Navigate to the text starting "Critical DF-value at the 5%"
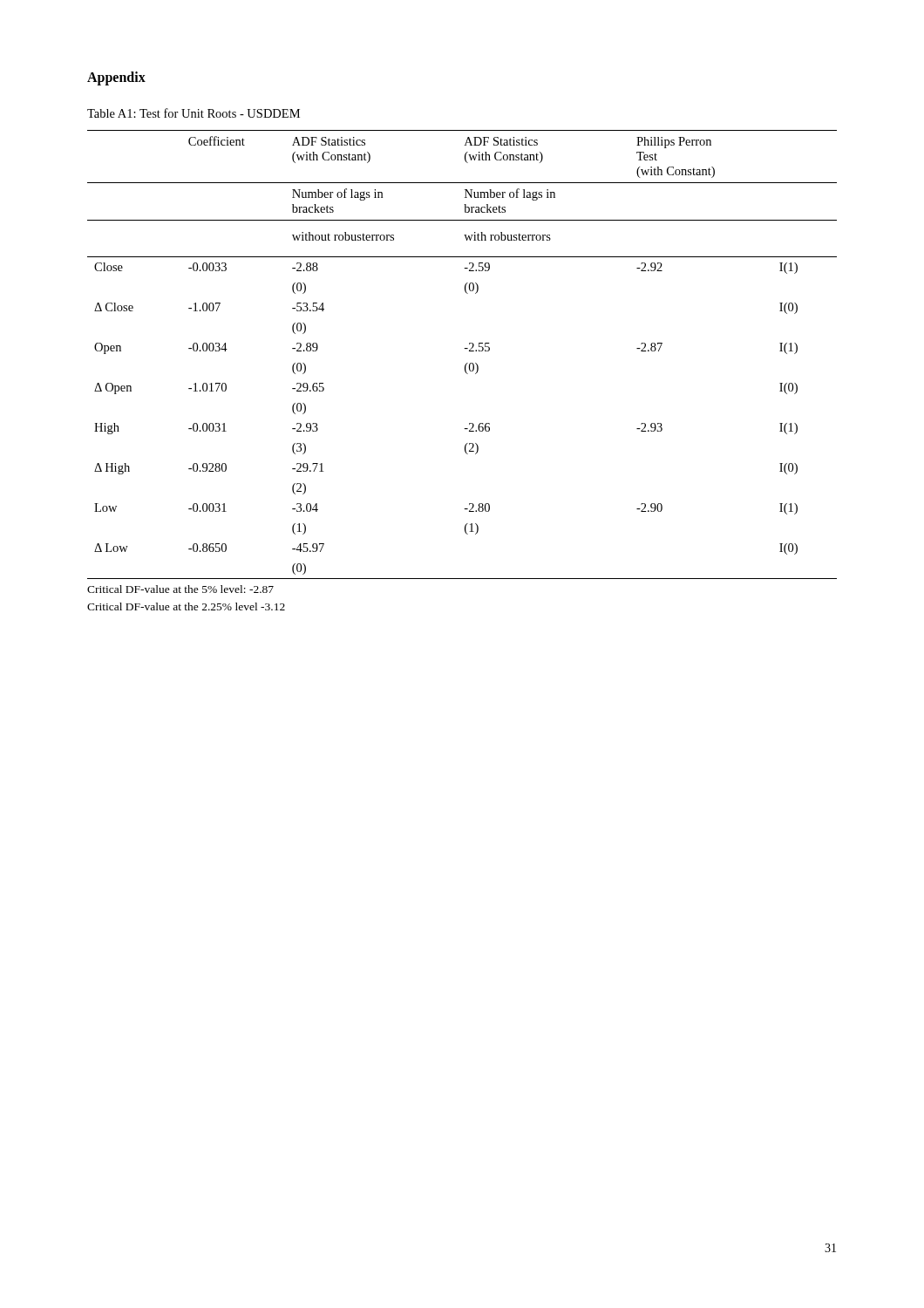The height and width of the screenshot is (1308, 924). pos(180,589)
